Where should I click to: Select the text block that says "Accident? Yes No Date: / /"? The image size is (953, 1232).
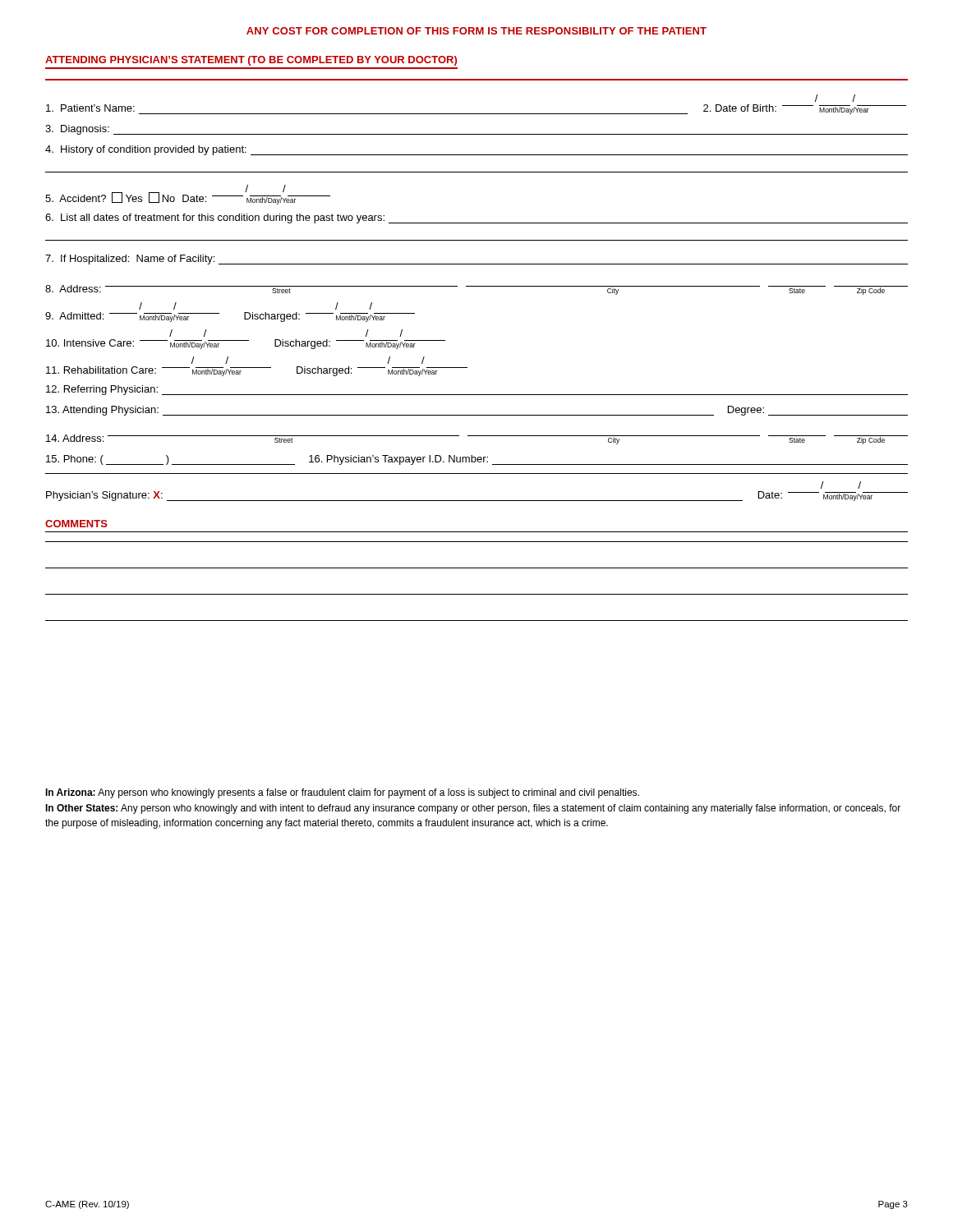tap(188, 193)
